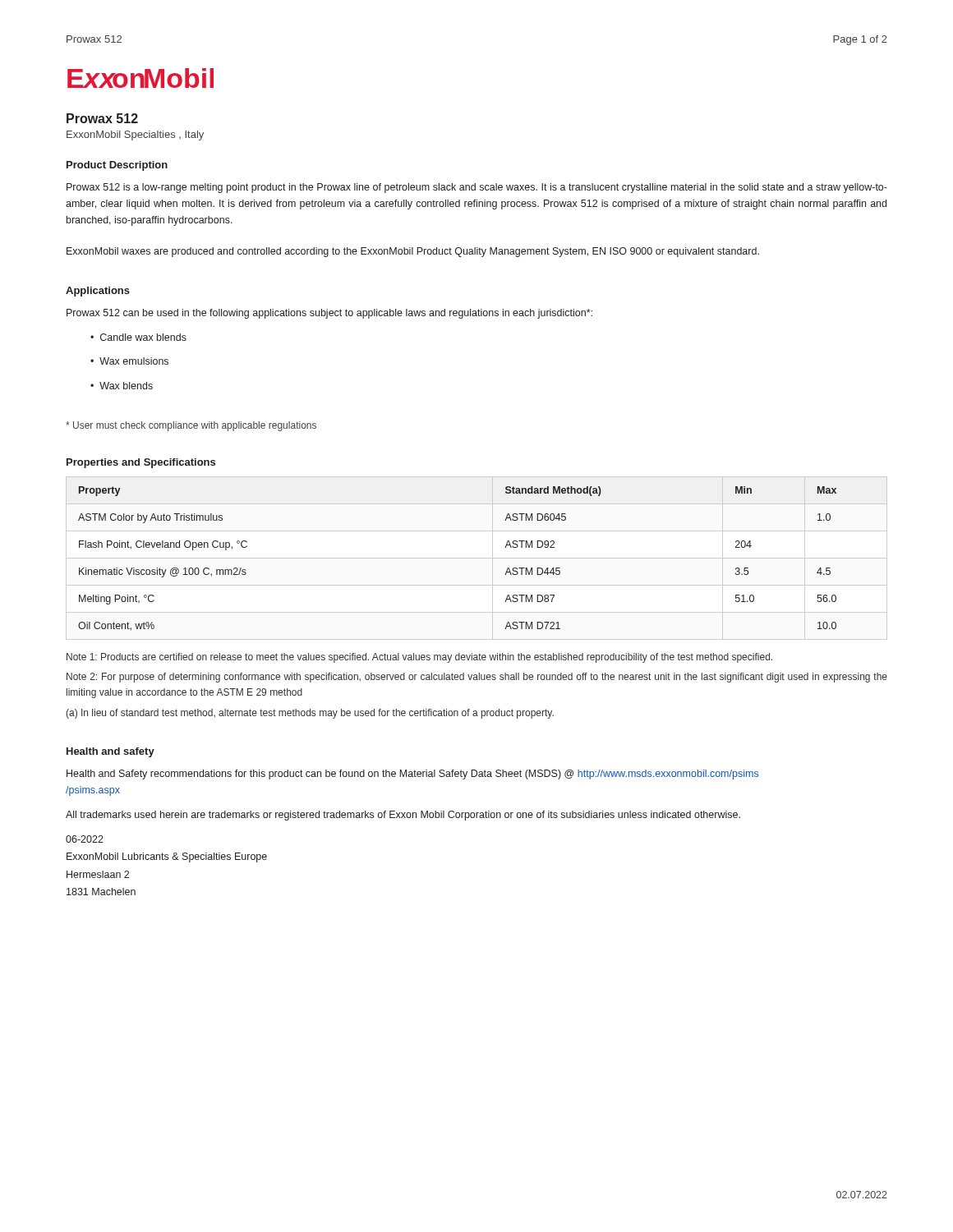Locate the text "• Wax emulsions"

pos(130,362)
